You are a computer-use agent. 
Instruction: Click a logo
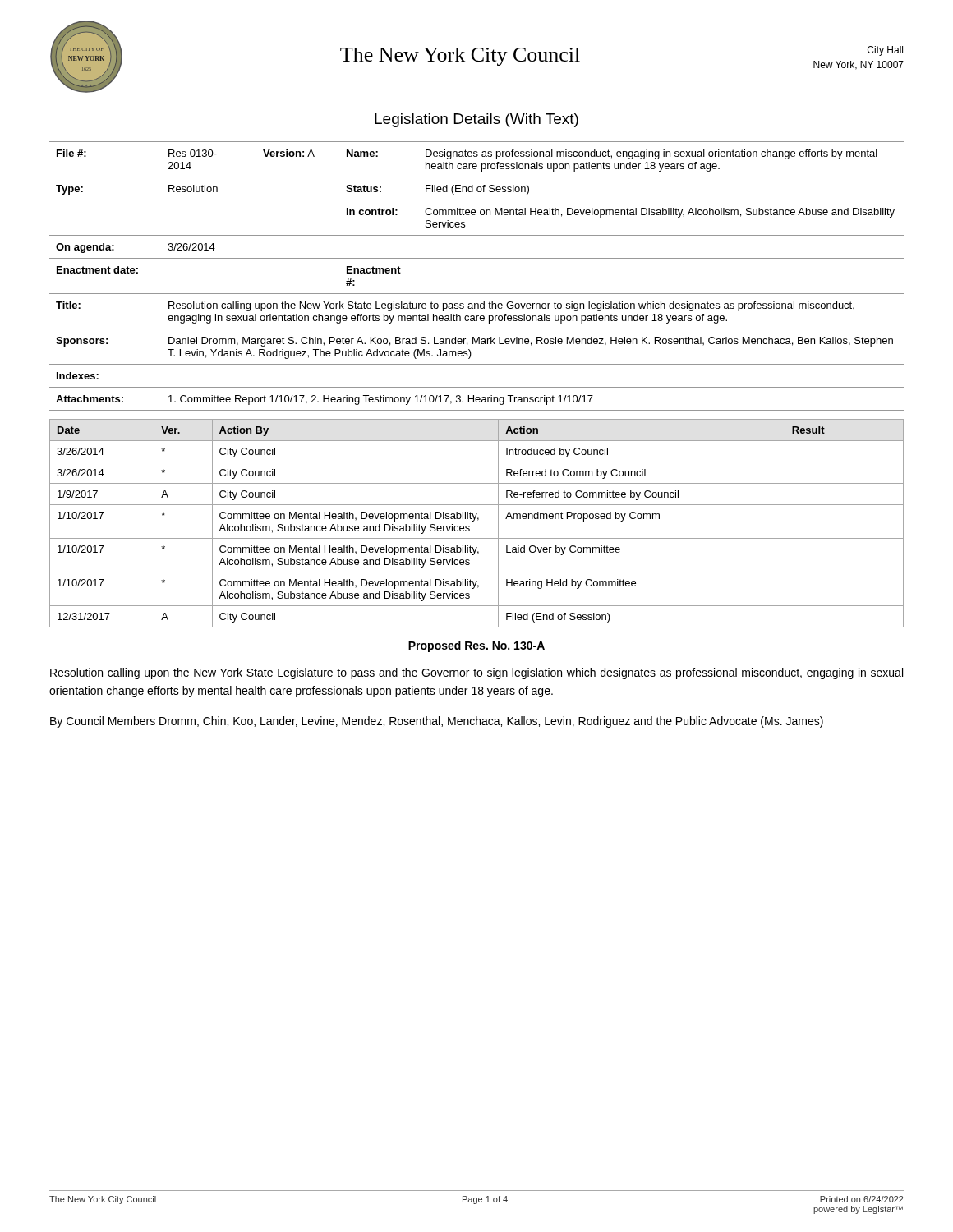tap(86, 57)
